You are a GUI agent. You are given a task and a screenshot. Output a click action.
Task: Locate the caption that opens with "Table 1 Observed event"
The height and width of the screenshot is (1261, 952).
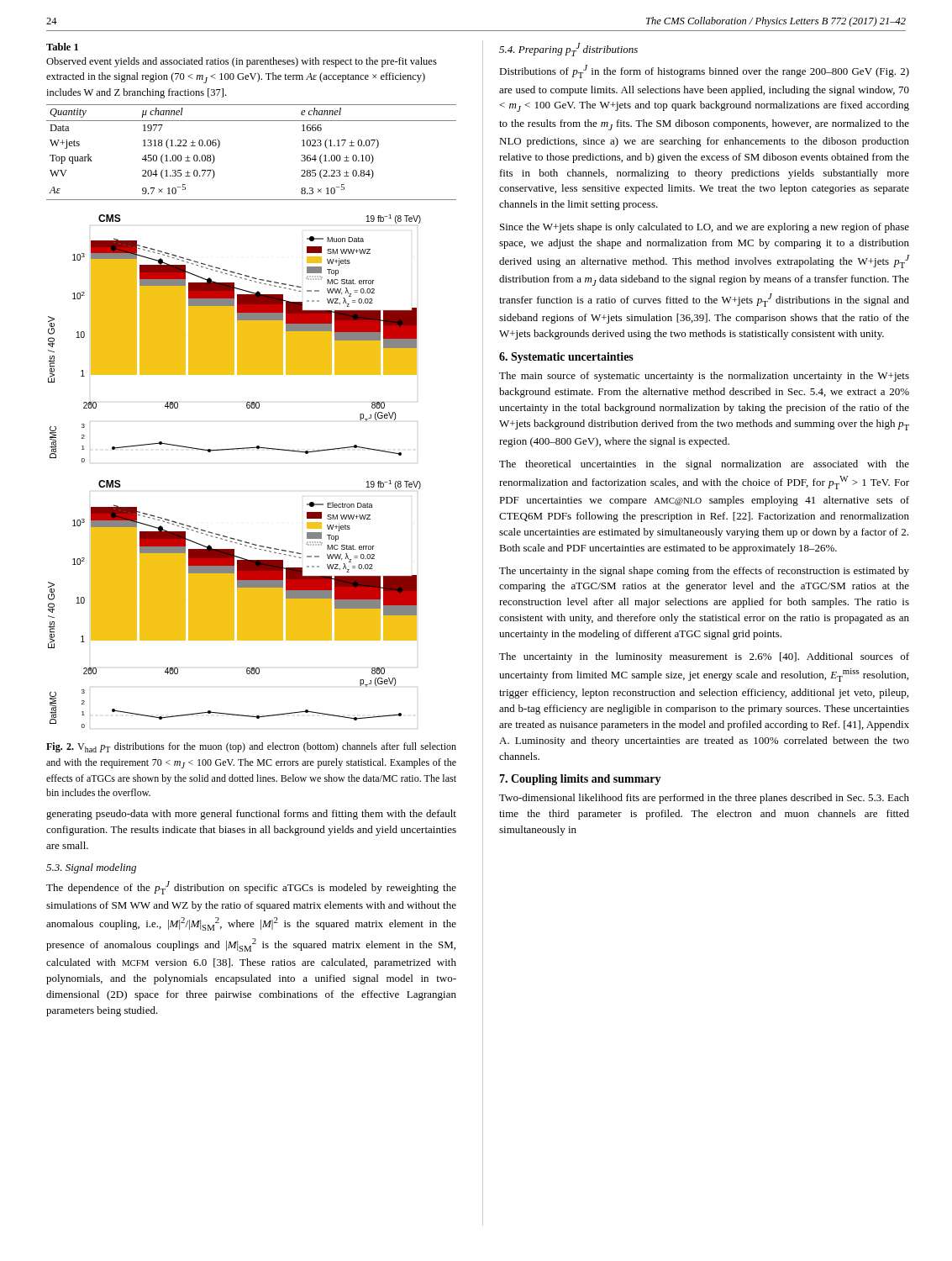click(x=241, y=70)
